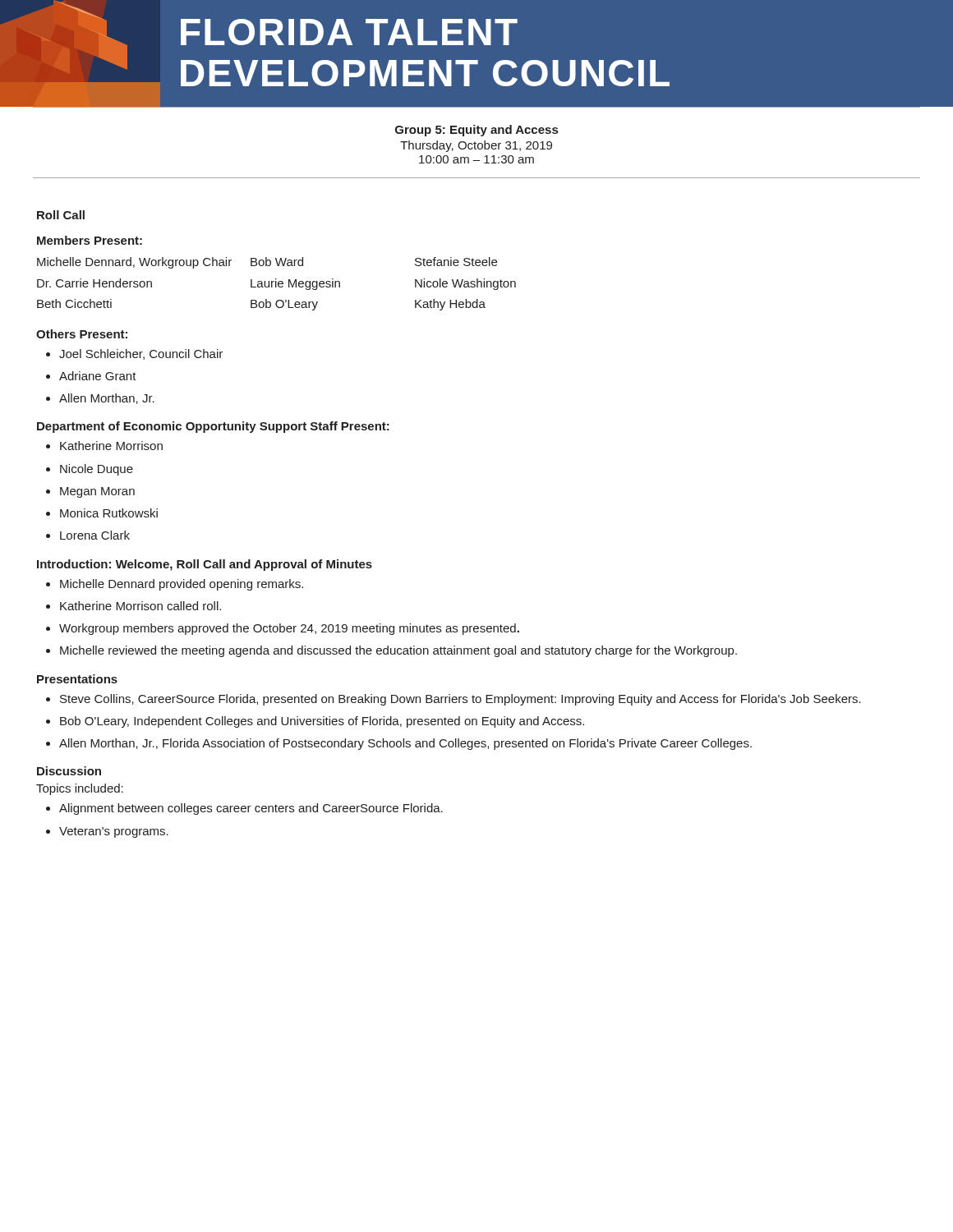Find the list item containing "Veteran's programs."
953x1232 pixels.
[x=114, y=830]
